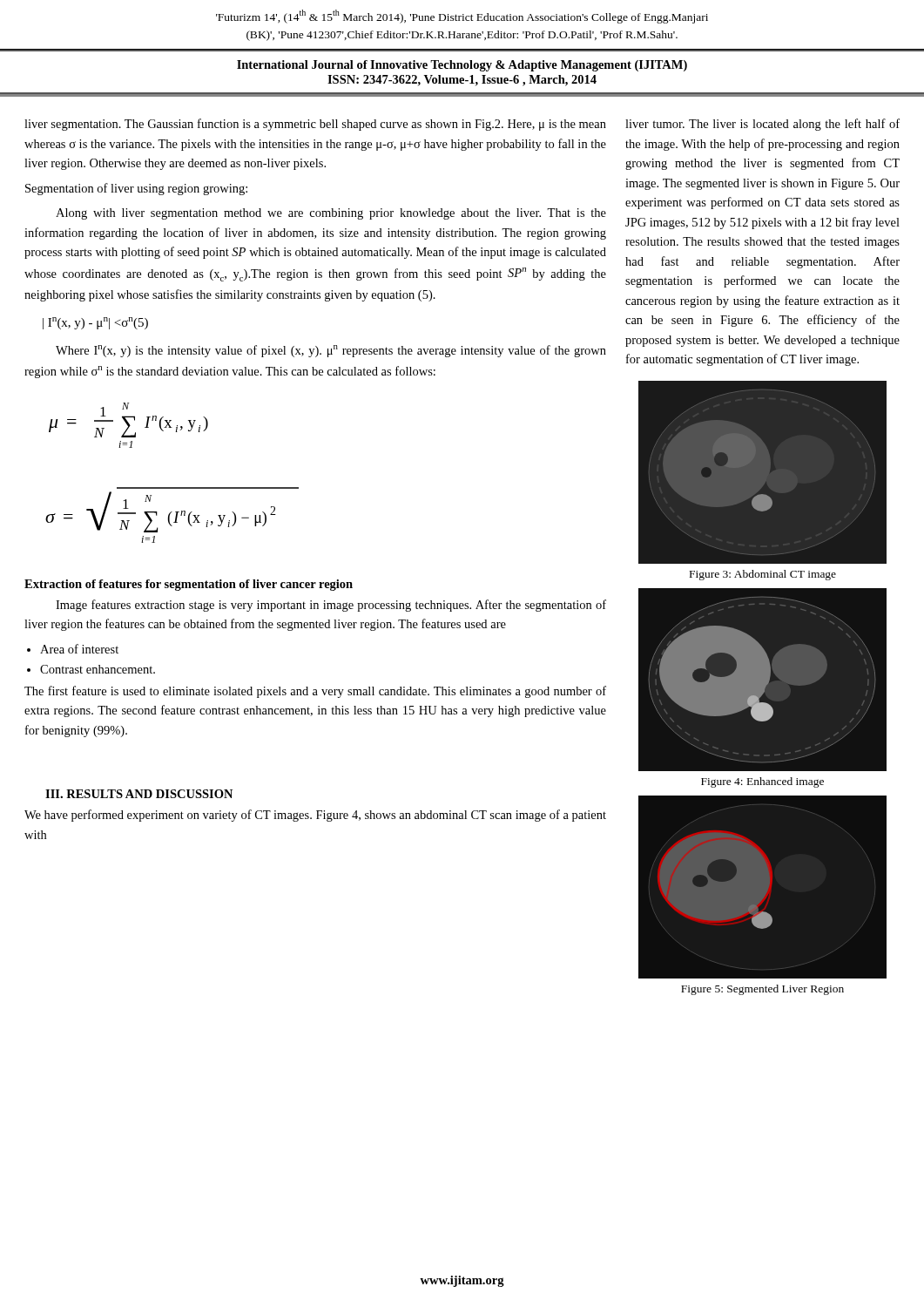Screen dimensions: 1307x924
Task: Find the text block that says "Where In(x, y) is the"
Action: click(x=315, y=360)
